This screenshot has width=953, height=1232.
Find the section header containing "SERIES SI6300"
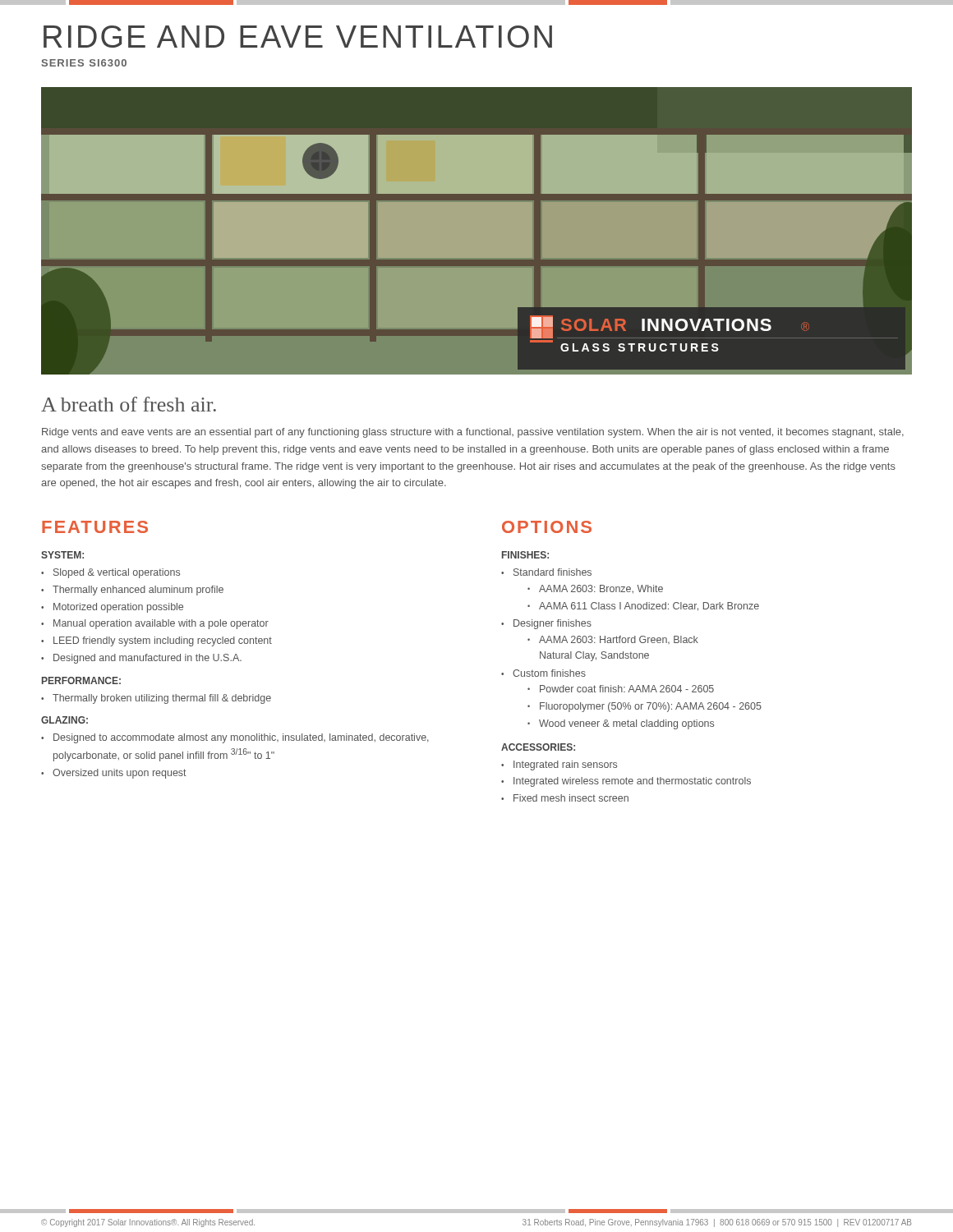point(84,63)
